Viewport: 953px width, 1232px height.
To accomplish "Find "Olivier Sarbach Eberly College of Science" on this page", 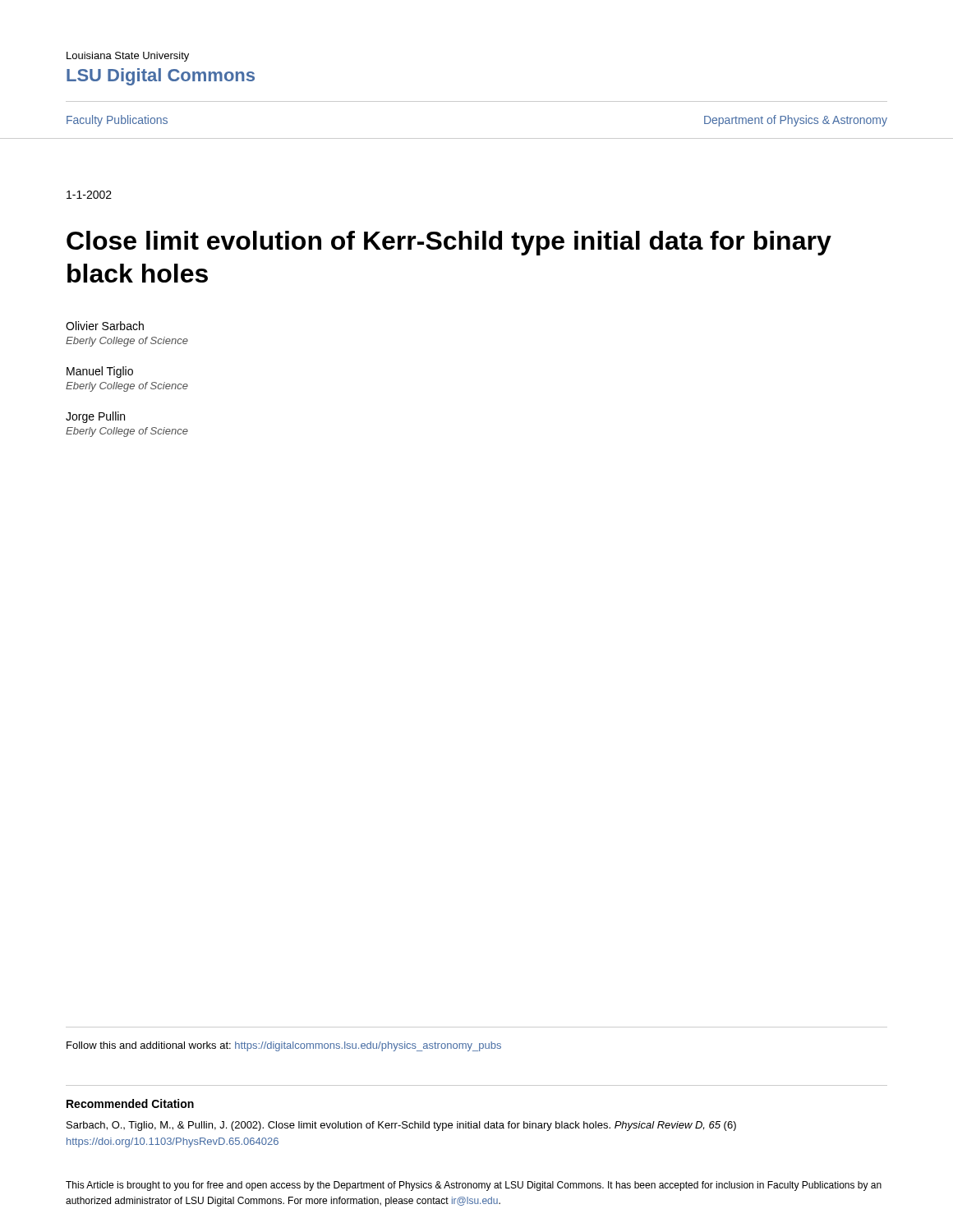I will point(105,326).
